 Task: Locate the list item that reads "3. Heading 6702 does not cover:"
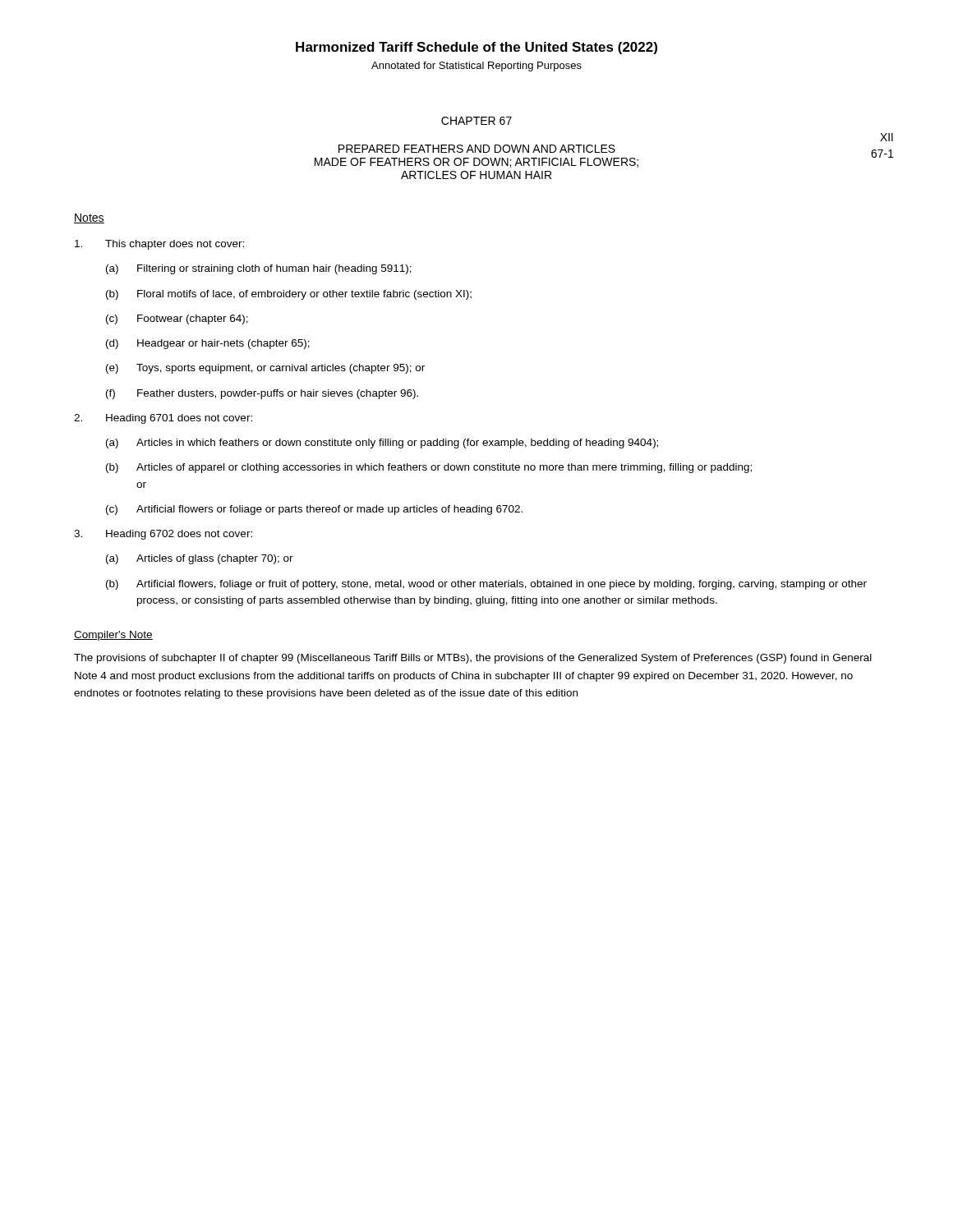click(163, 535)
